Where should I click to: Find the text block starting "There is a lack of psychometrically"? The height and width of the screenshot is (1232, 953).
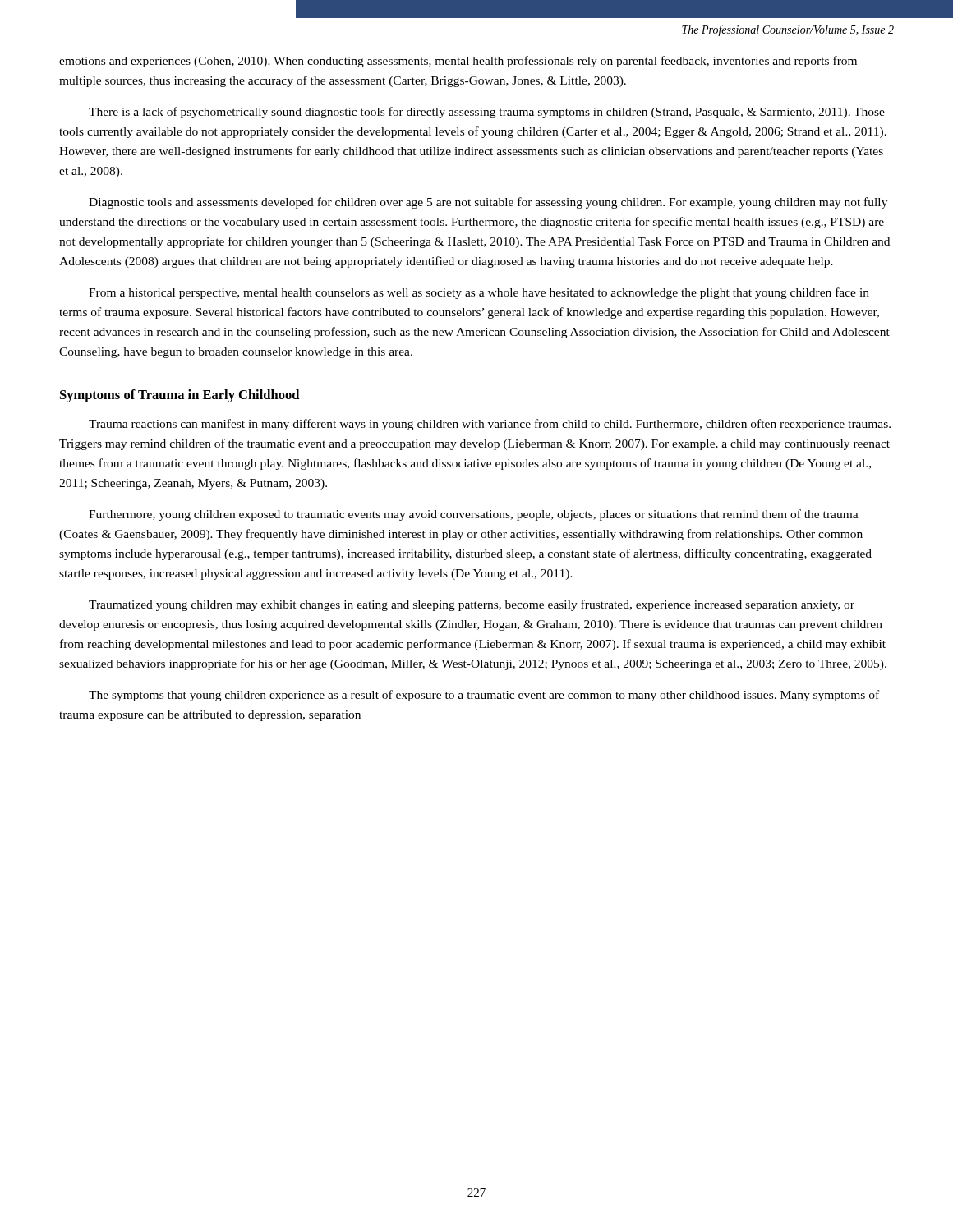click(x=473, y=141)
